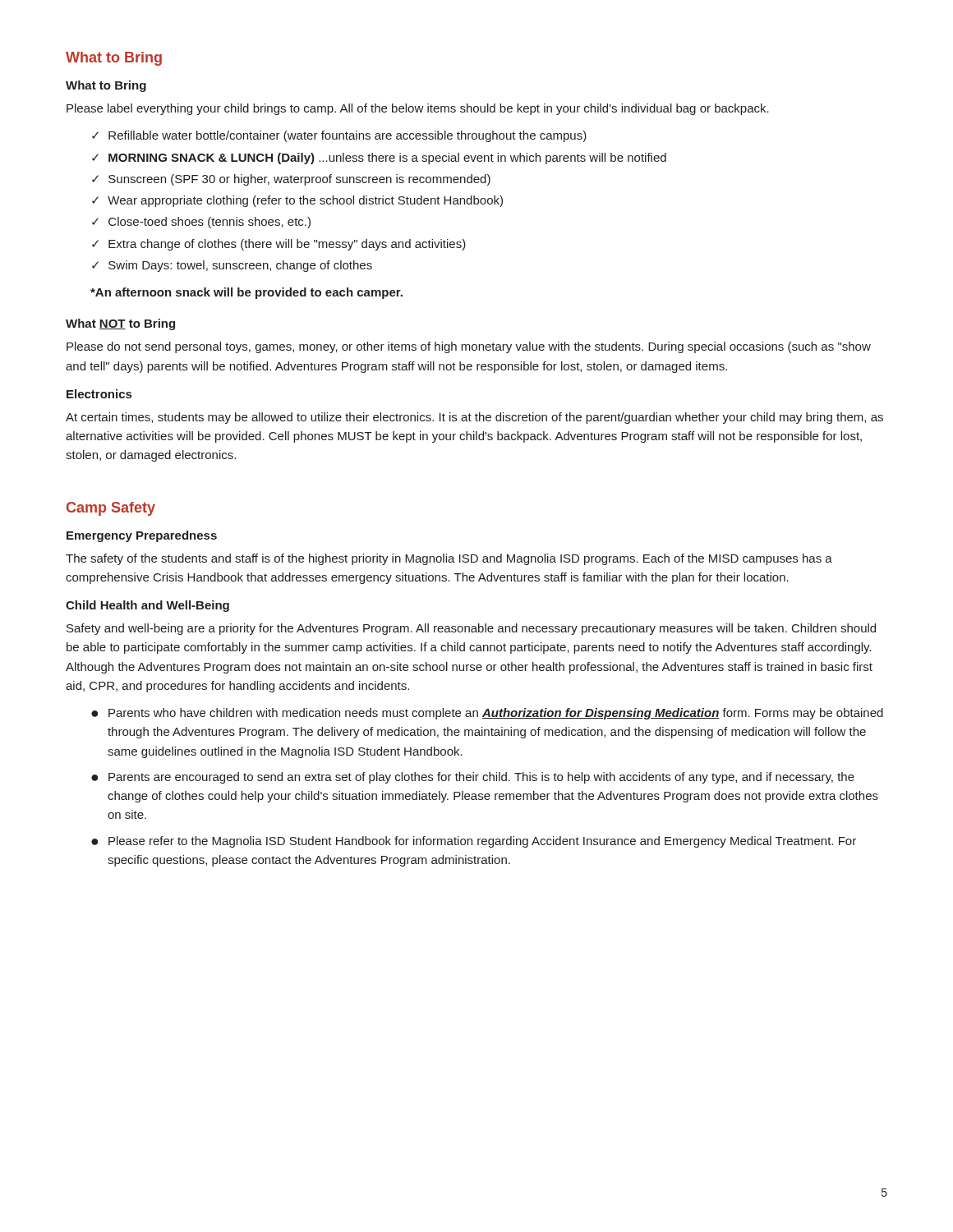Screen dimensions: 1232x953
Task: Navigate to the region starting "Emergency Preparedness"
Action: pos(141,535)
